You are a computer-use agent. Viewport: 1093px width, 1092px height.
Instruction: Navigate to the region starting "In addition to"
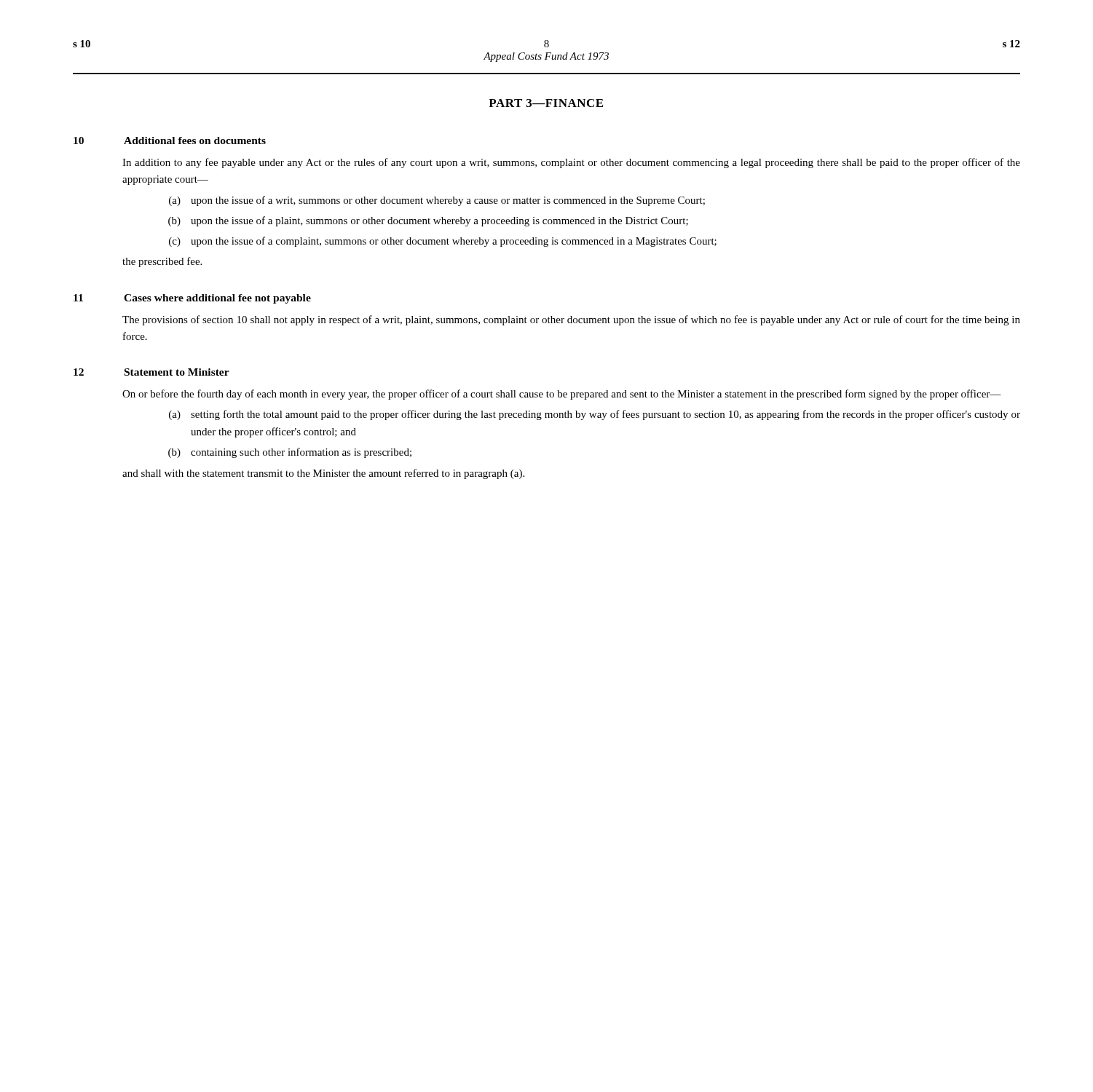click(x=571, y=171)
